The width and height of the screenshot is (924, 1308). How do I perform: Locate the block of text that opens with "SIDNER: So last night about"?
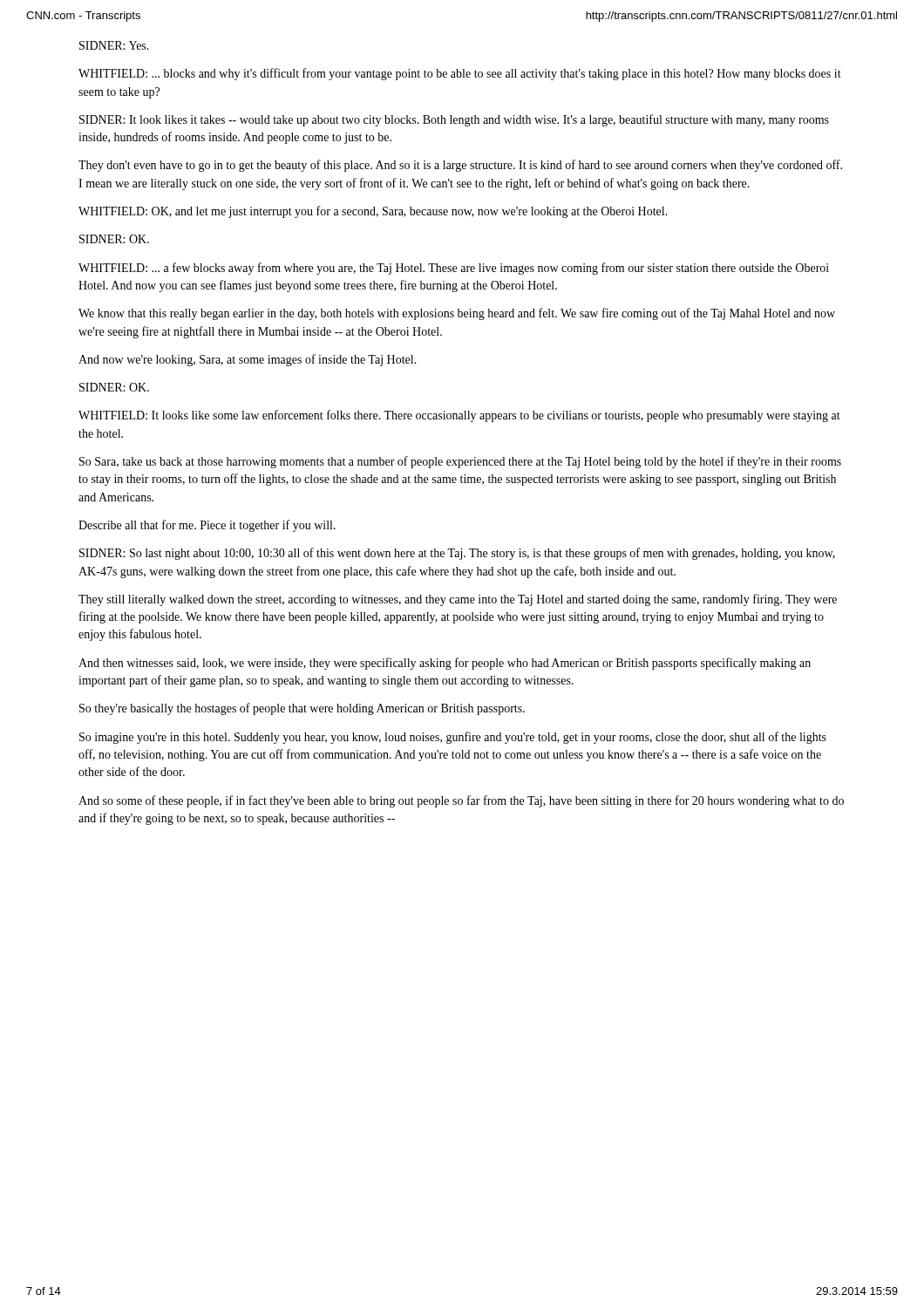(x=457, y=562)
